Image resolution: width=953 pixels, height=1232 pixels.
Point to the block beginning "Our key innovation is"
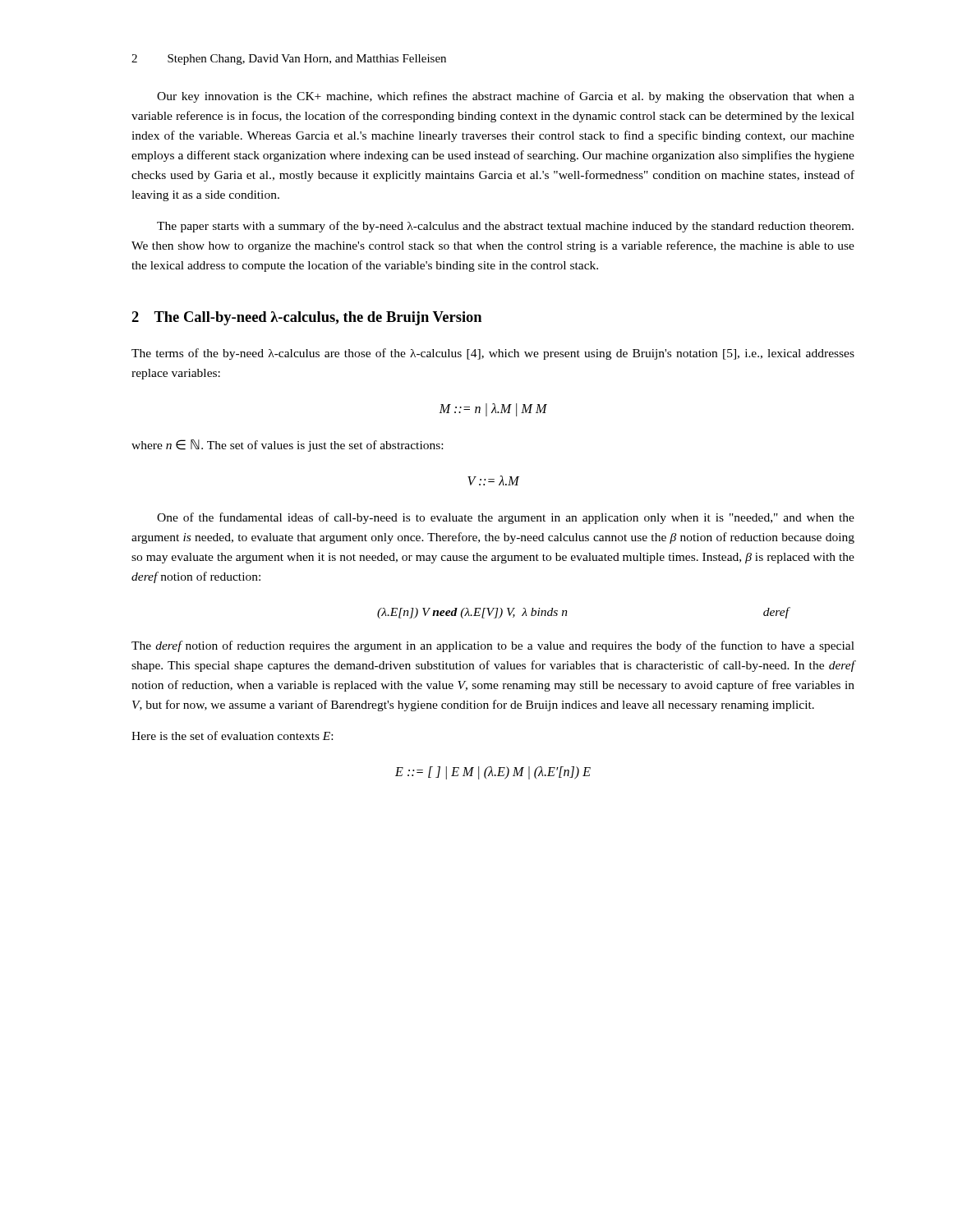tap(493, 180)
